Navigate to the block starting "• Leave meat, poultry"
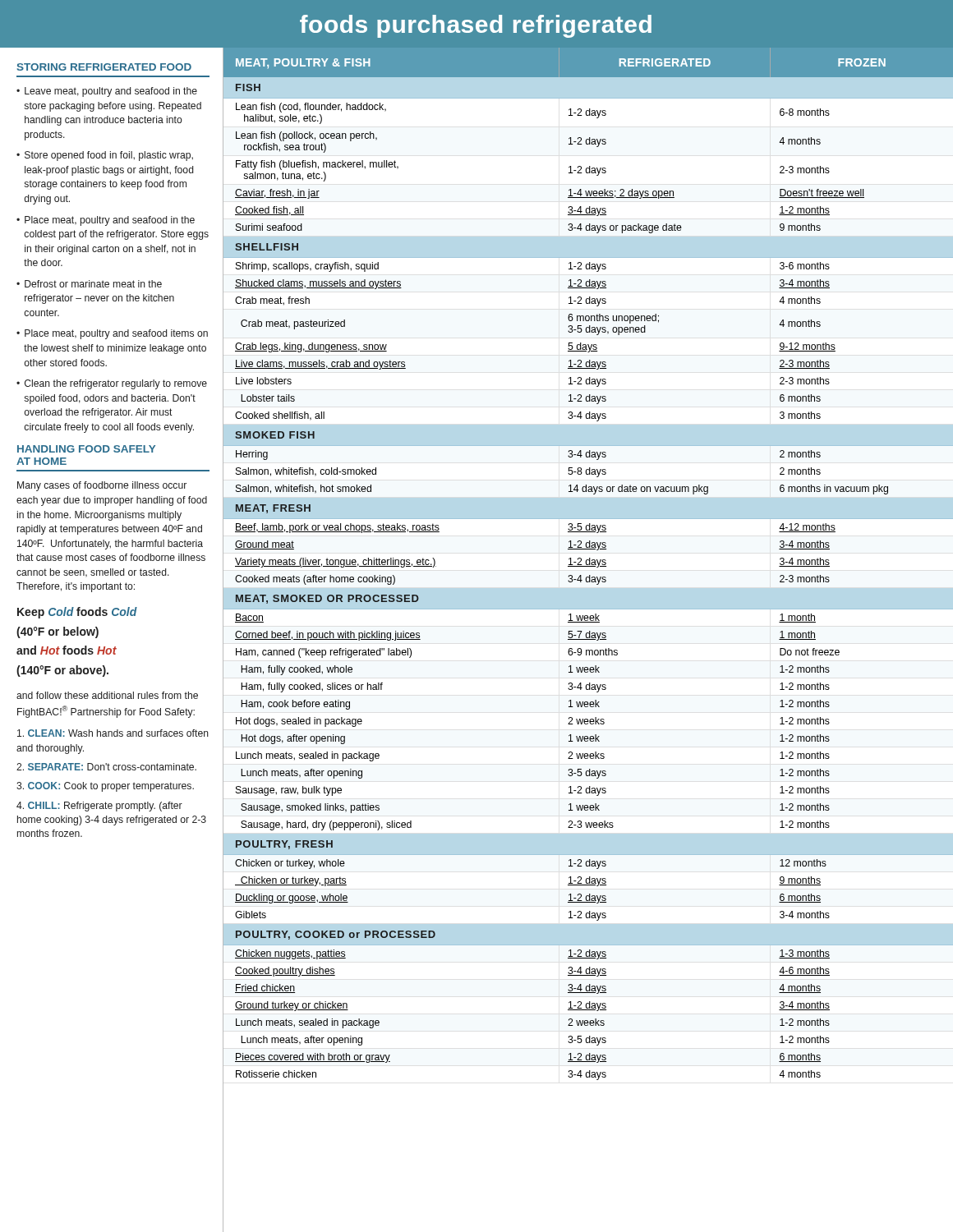The height and width of the screenshot is (1232, 953). [113, 113]
